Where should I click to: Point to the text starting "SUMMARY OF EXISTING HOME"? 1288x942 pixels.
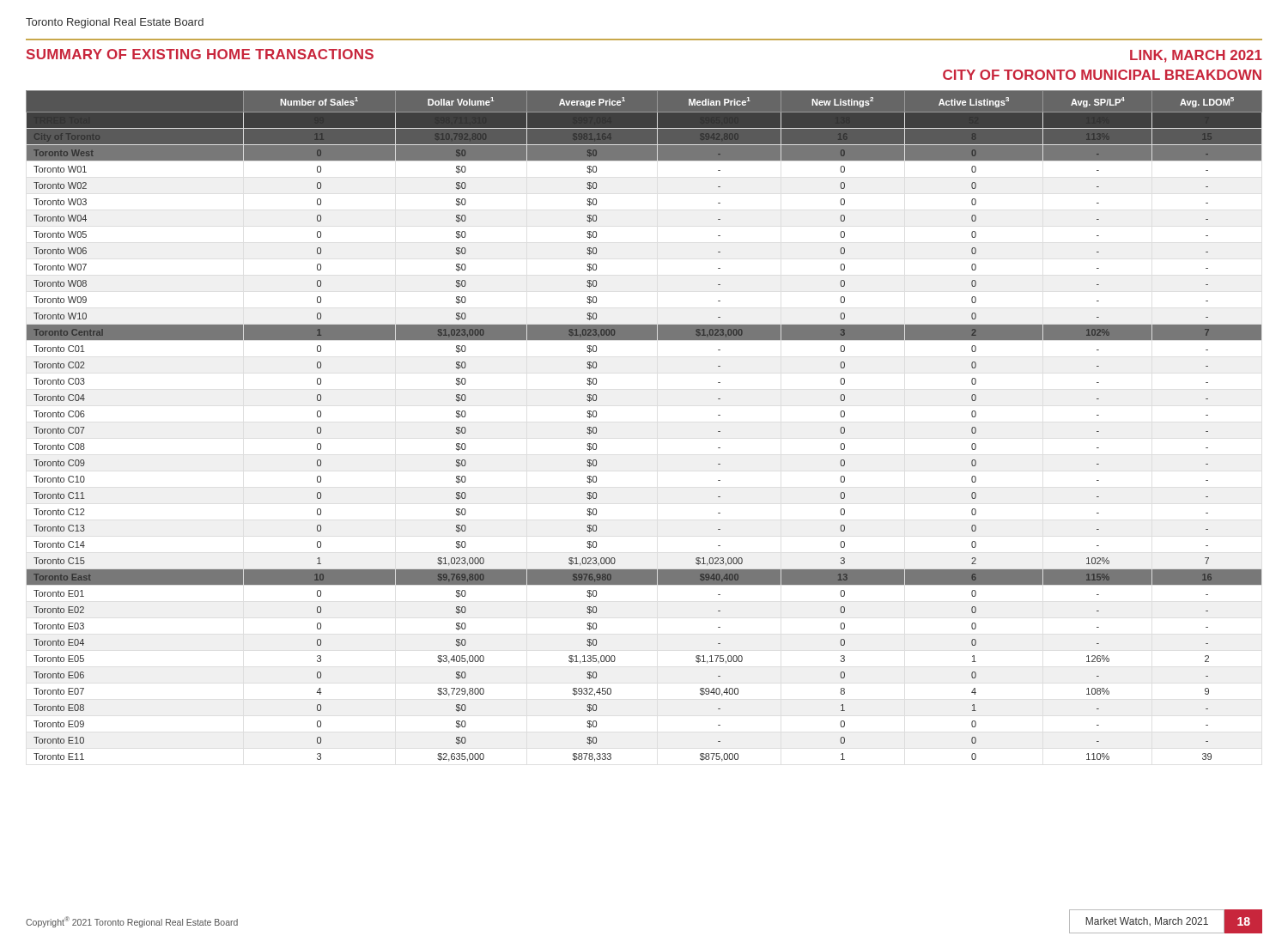tap(200, 54)
